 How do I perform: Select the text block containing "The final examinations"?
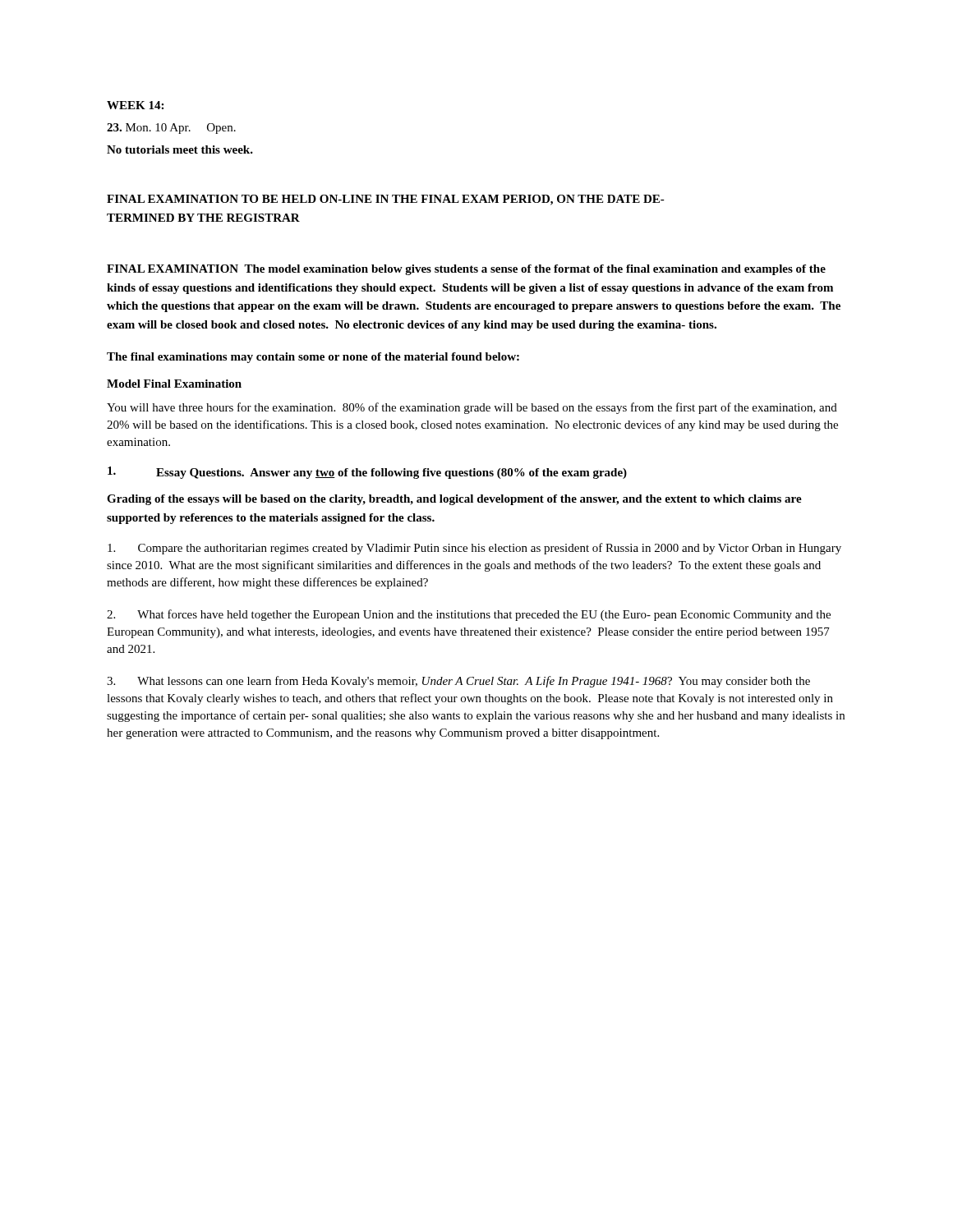[313, 356]
